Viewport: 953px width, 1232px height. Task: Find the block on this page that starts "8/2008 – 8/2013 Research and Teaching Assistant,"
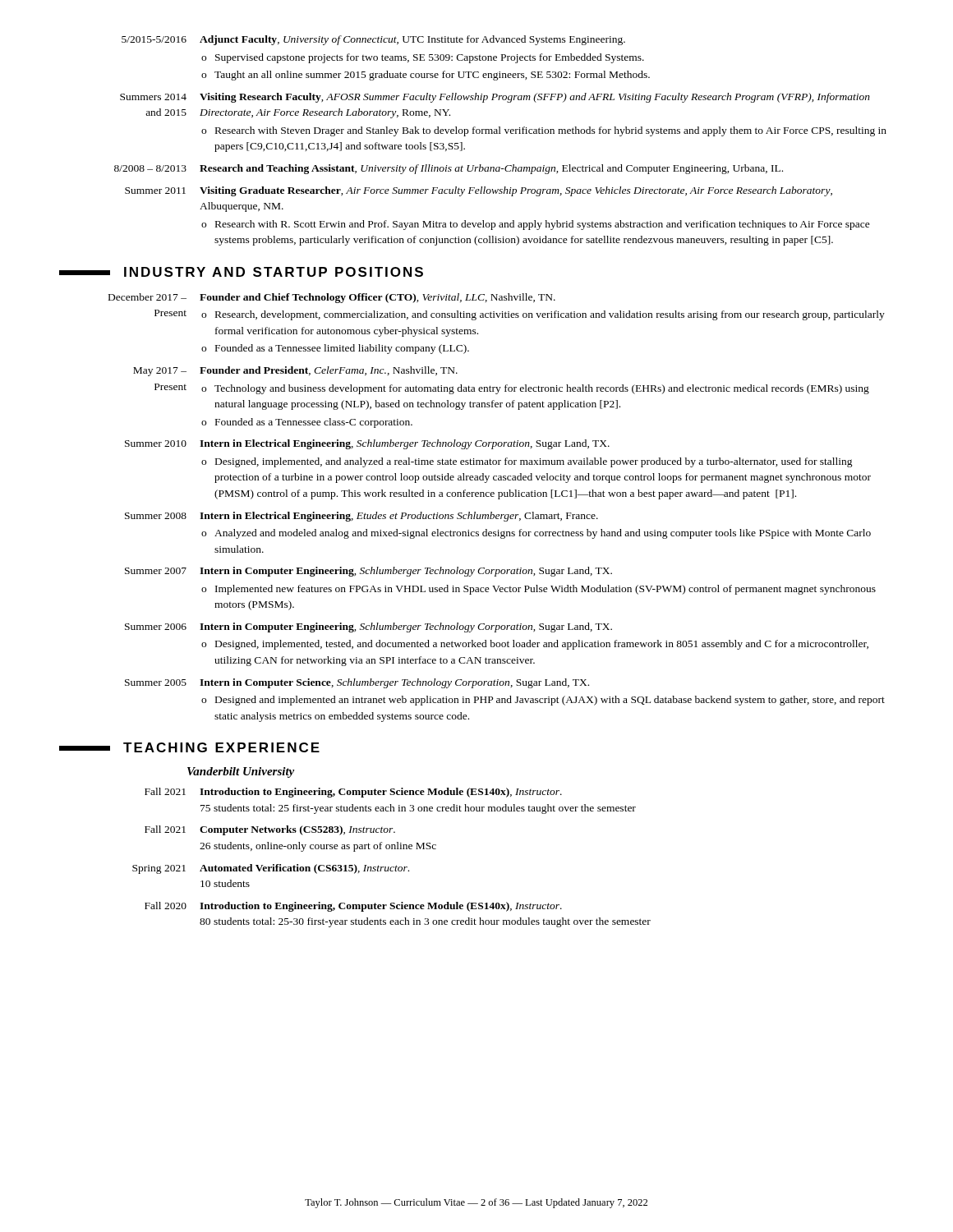(x=476, y=169)
